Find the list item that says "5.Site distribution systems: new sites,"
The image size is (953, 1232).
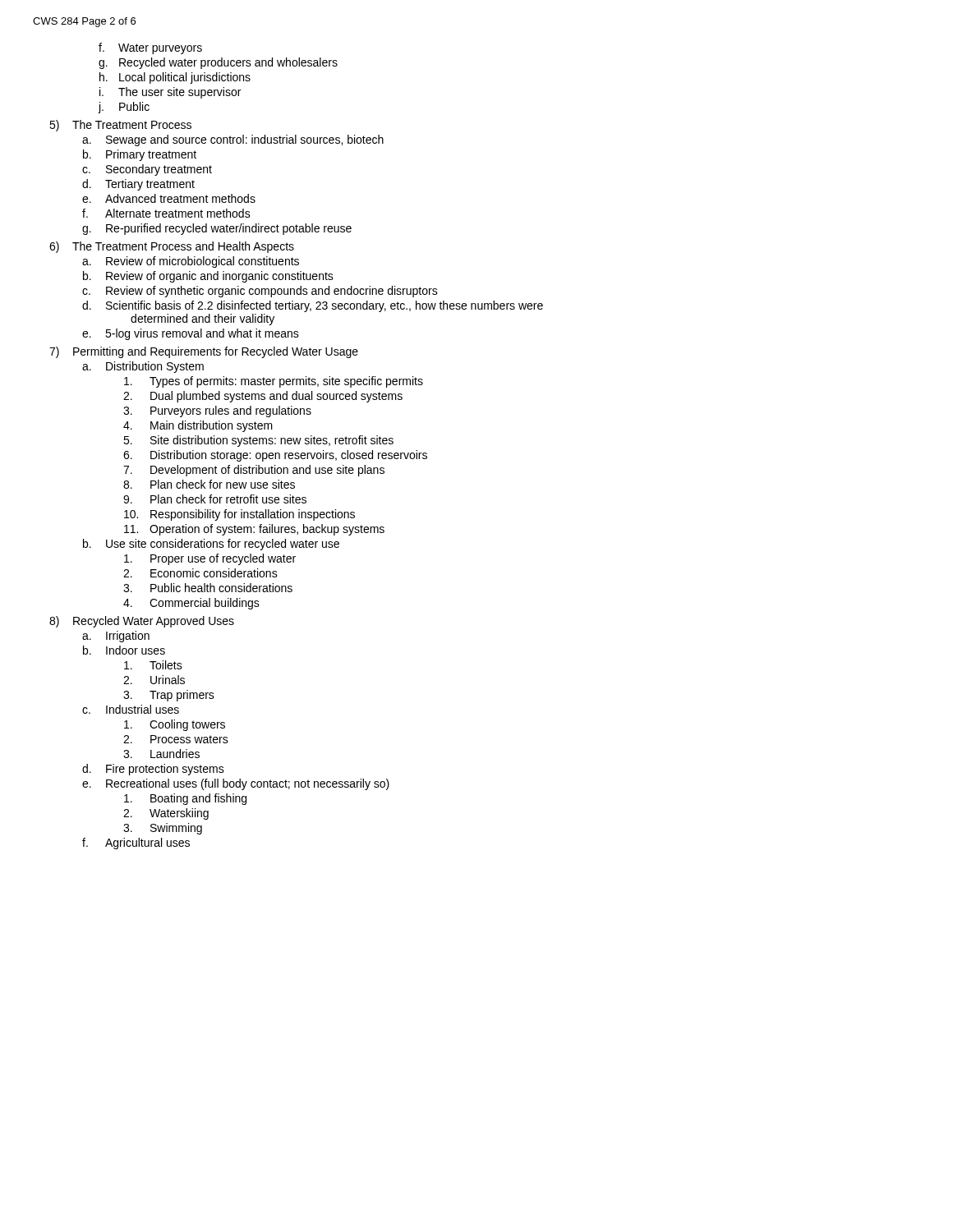click(258, 440)
